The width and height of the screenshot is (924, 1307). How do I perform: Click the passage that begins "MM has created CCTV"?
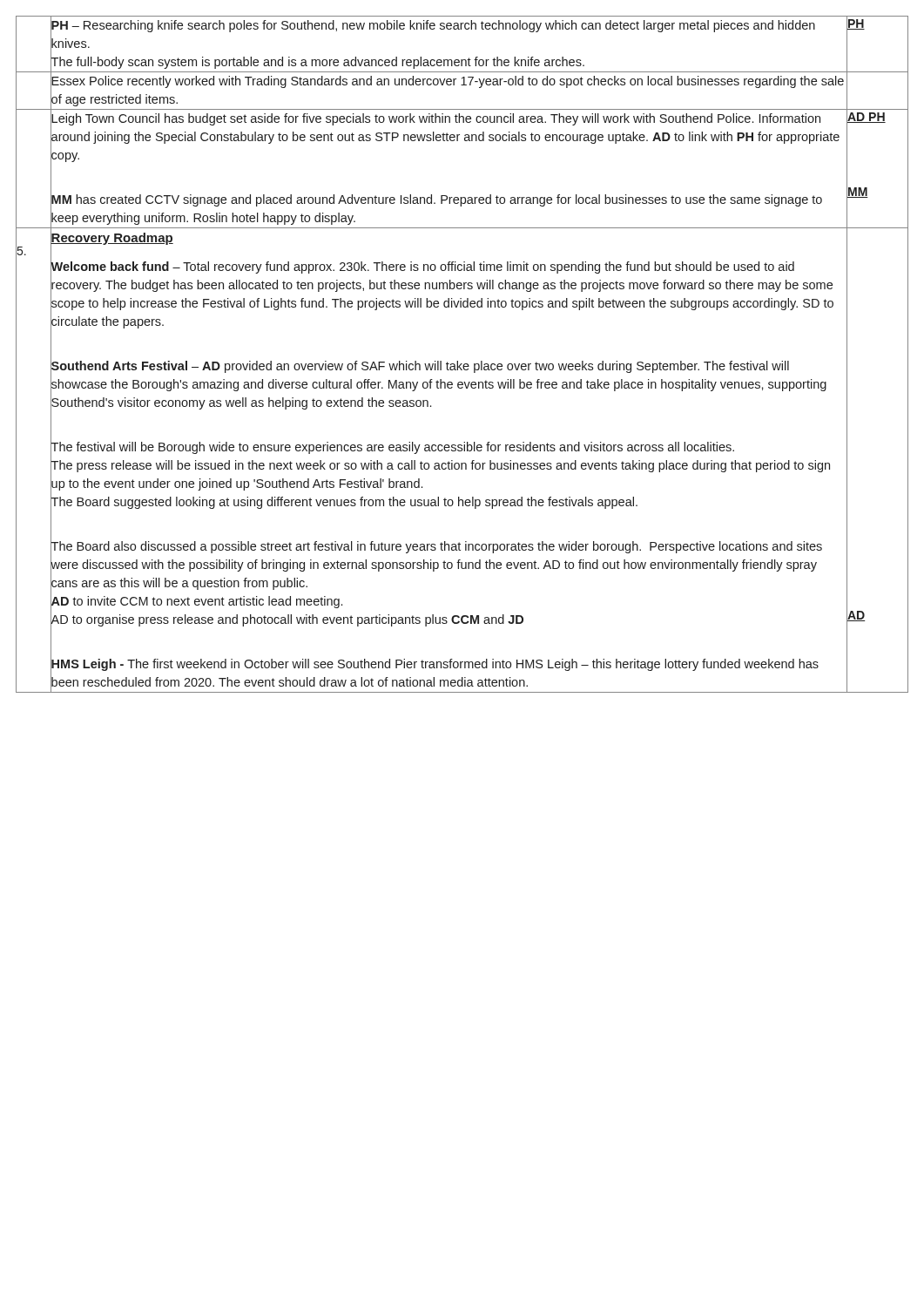point(449,209)
